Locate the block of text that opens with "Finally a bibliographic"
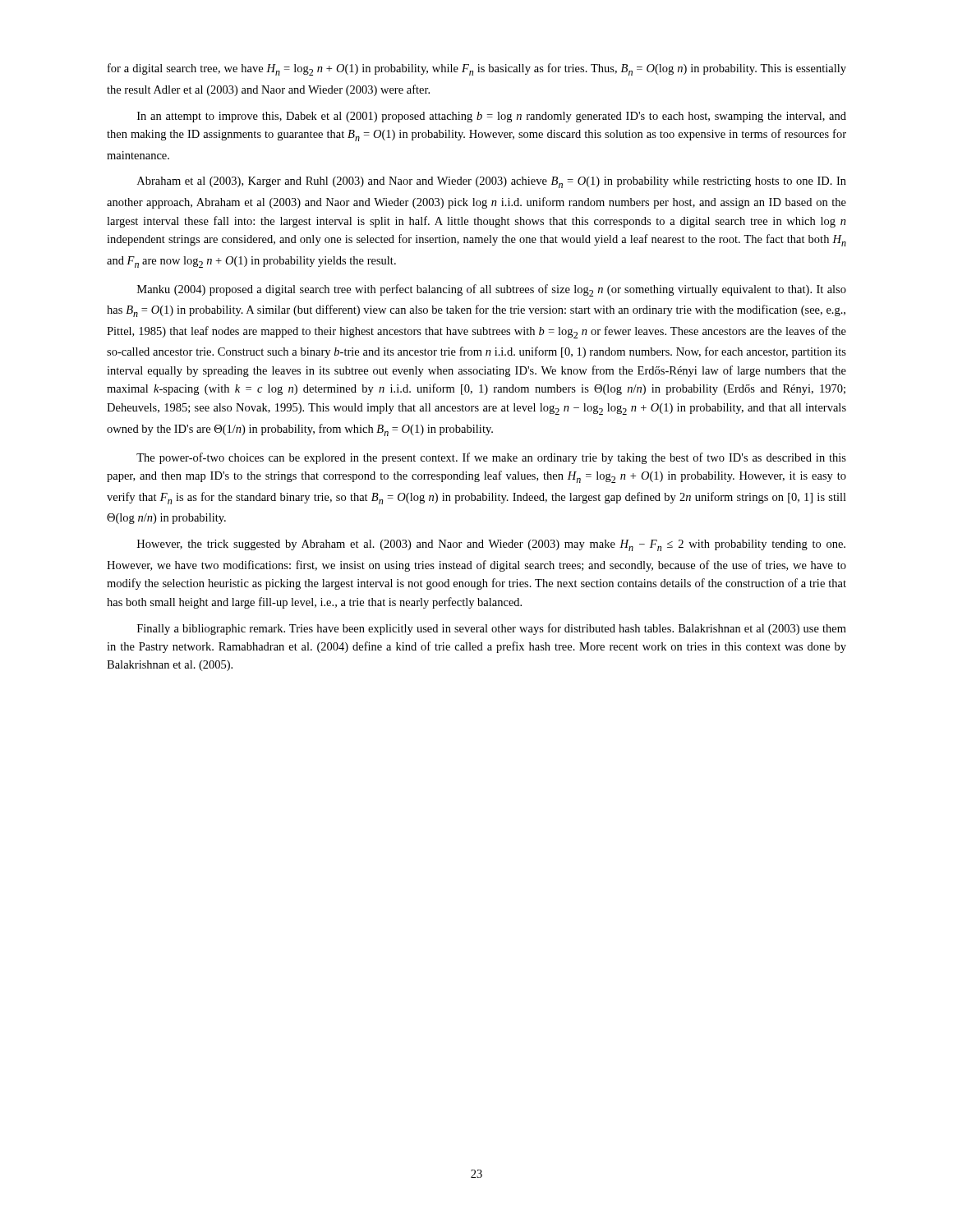Image resolution: width=953 pixels, height=1232 pixels. click(476, 647)
